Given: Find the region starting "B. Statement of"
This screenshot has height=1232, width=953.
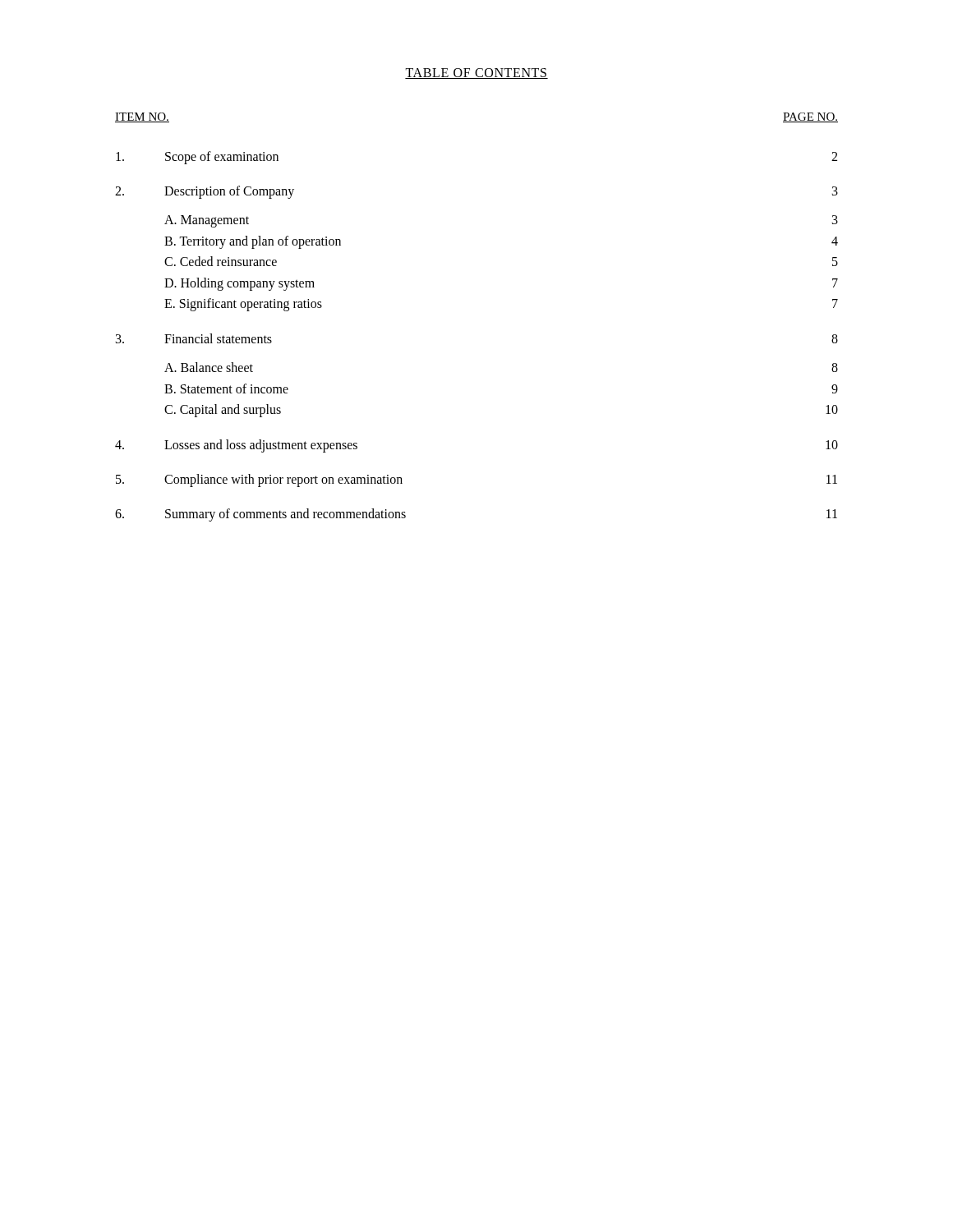Looking at the screenshot, I should [x=226, y=389].
